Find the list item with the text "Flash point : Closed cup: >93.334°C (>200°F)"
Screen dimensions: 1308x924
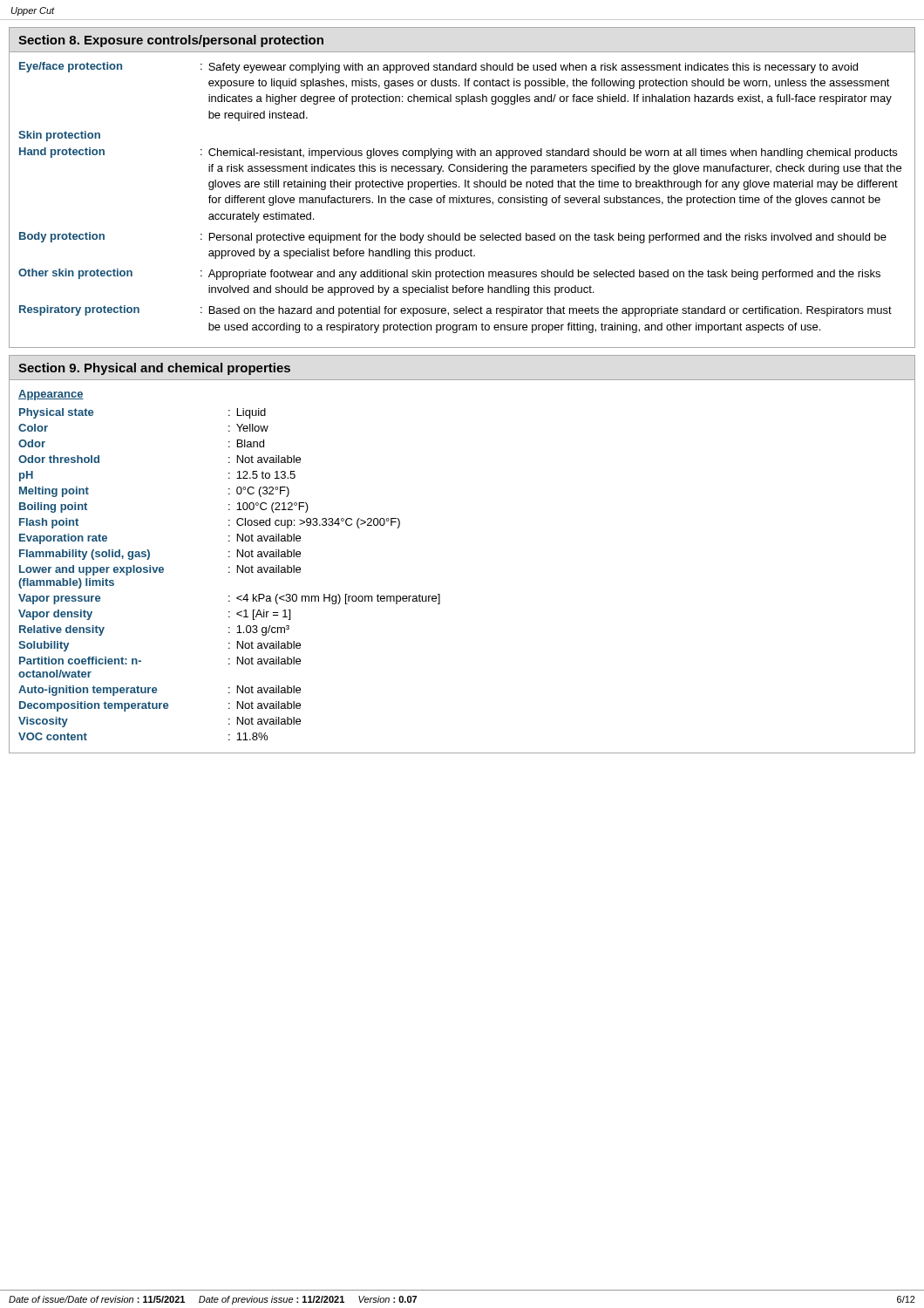[43, 523]
